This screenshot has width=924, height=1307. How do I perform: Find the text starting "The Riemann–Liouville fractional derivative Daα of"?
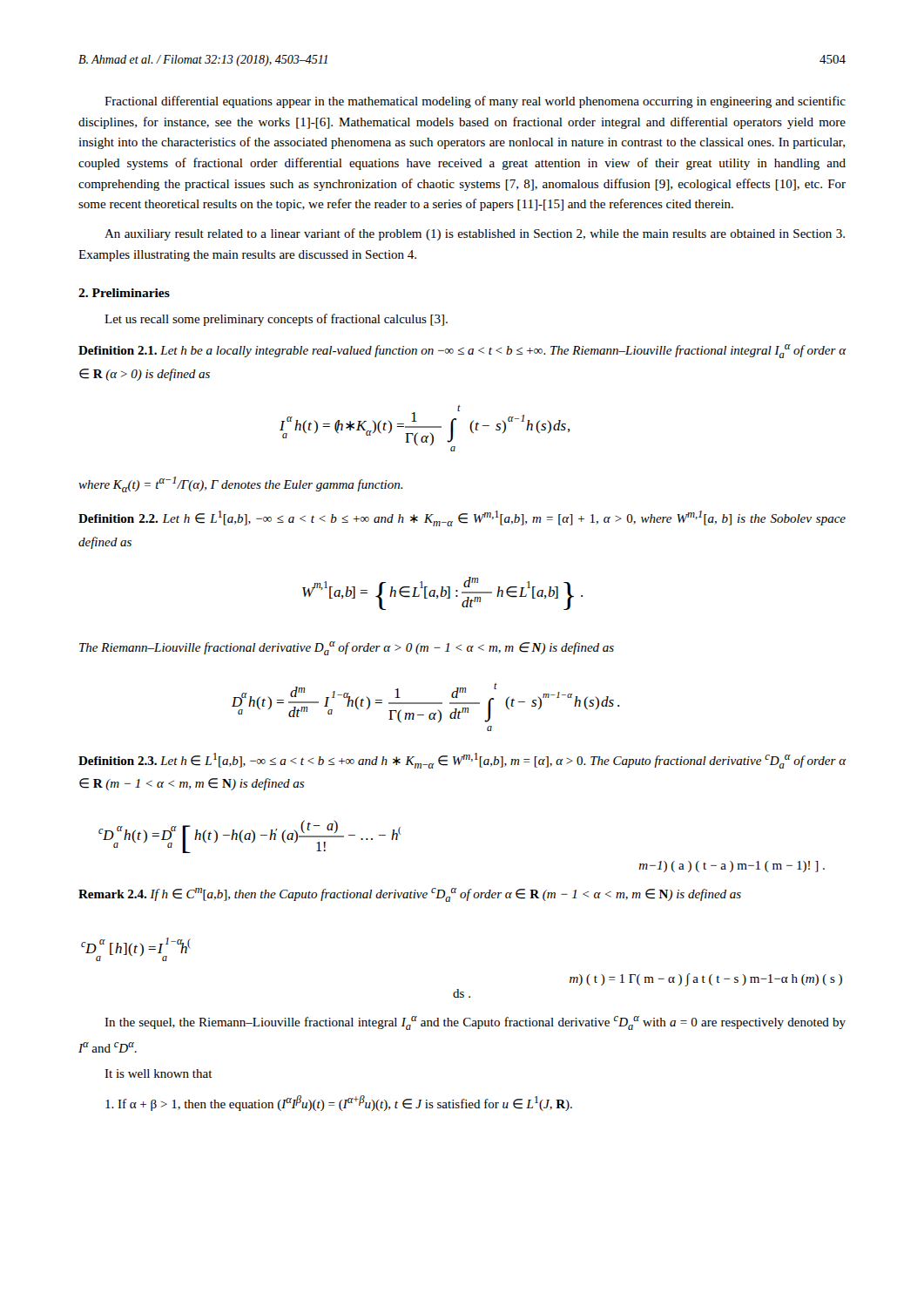click(462, 648)
